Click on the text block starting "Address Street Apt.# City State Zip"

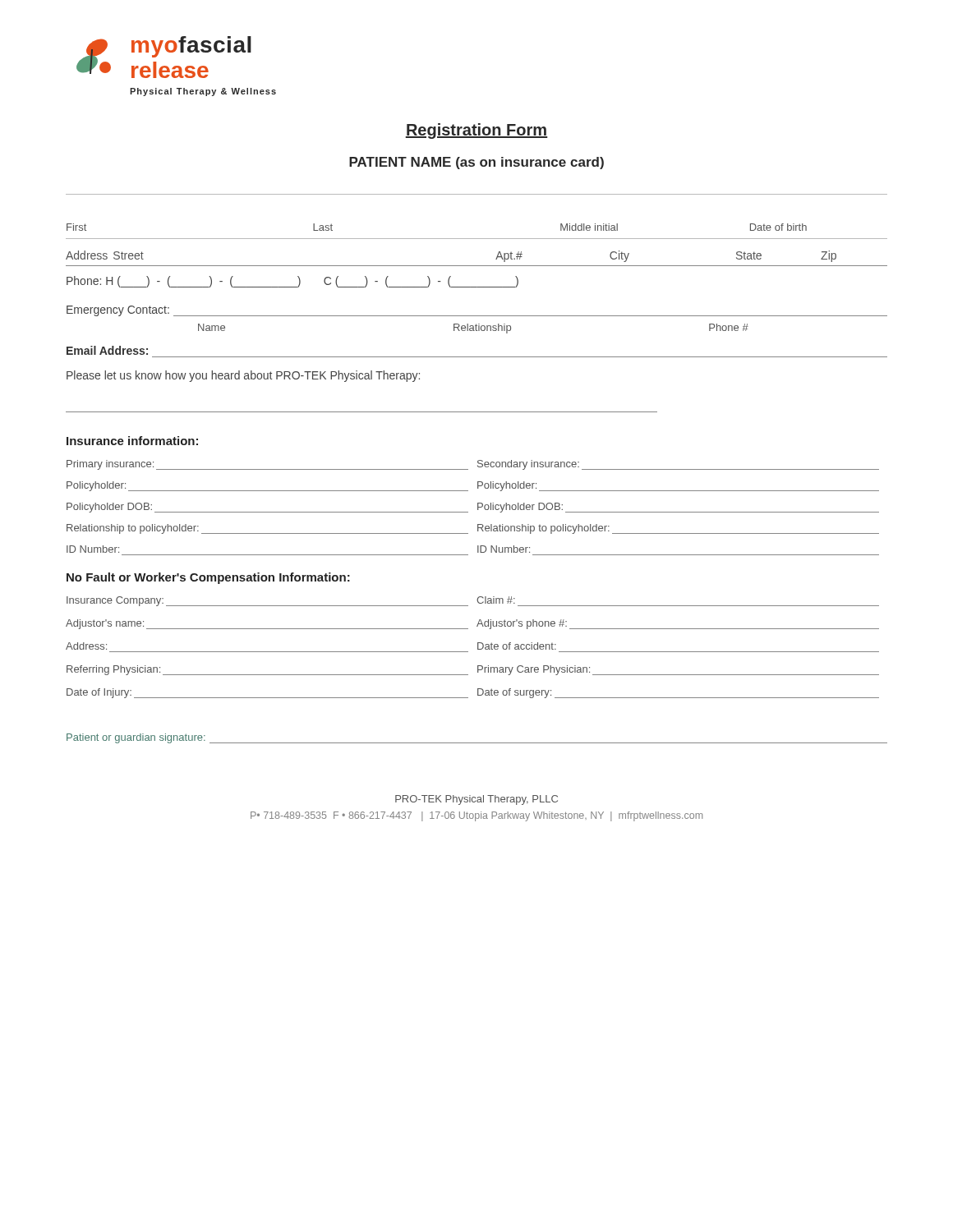(x=476, y=257)
